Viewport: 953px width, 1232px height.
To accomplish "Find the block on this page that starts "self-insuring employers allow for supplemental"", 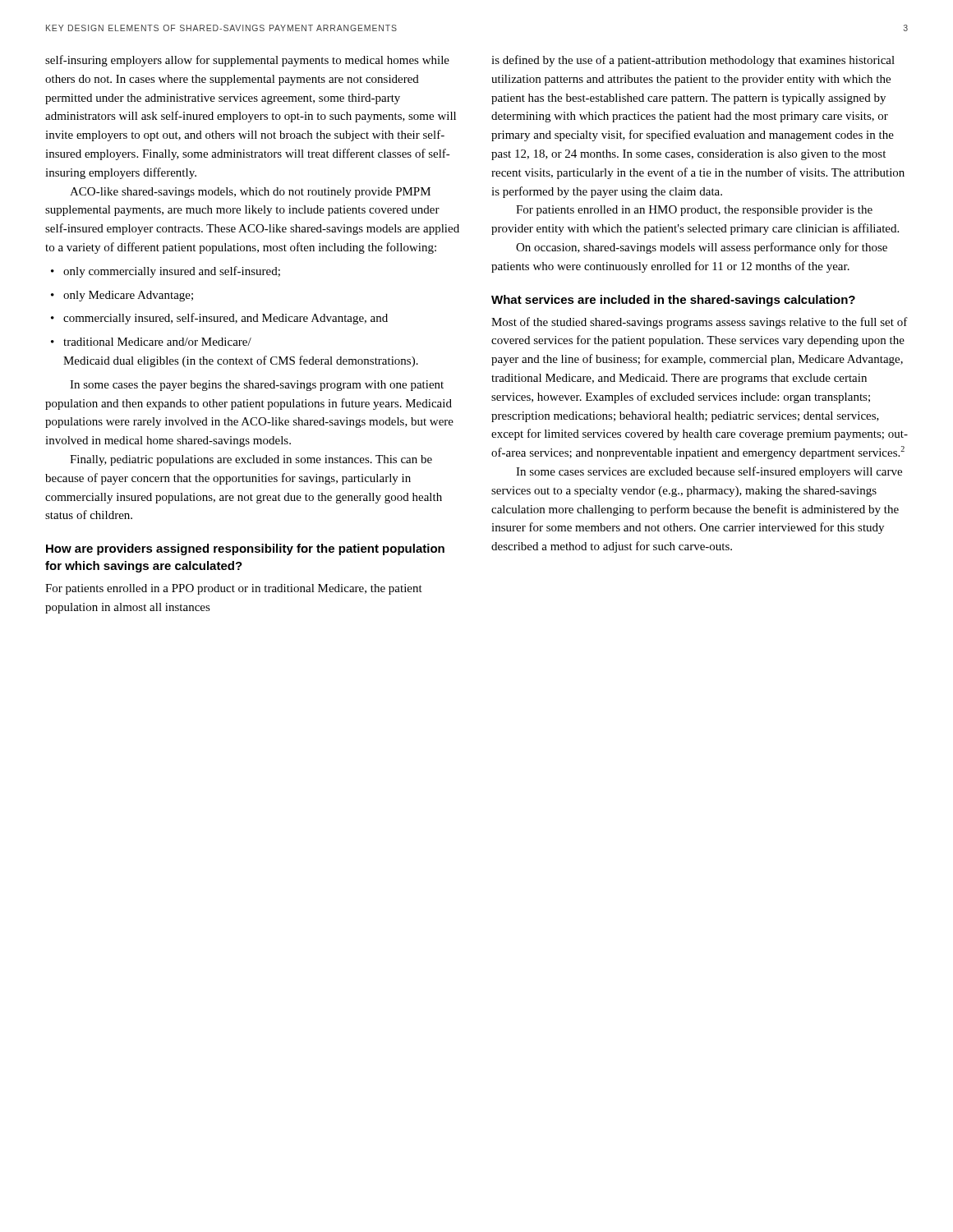I will [253, 116].
